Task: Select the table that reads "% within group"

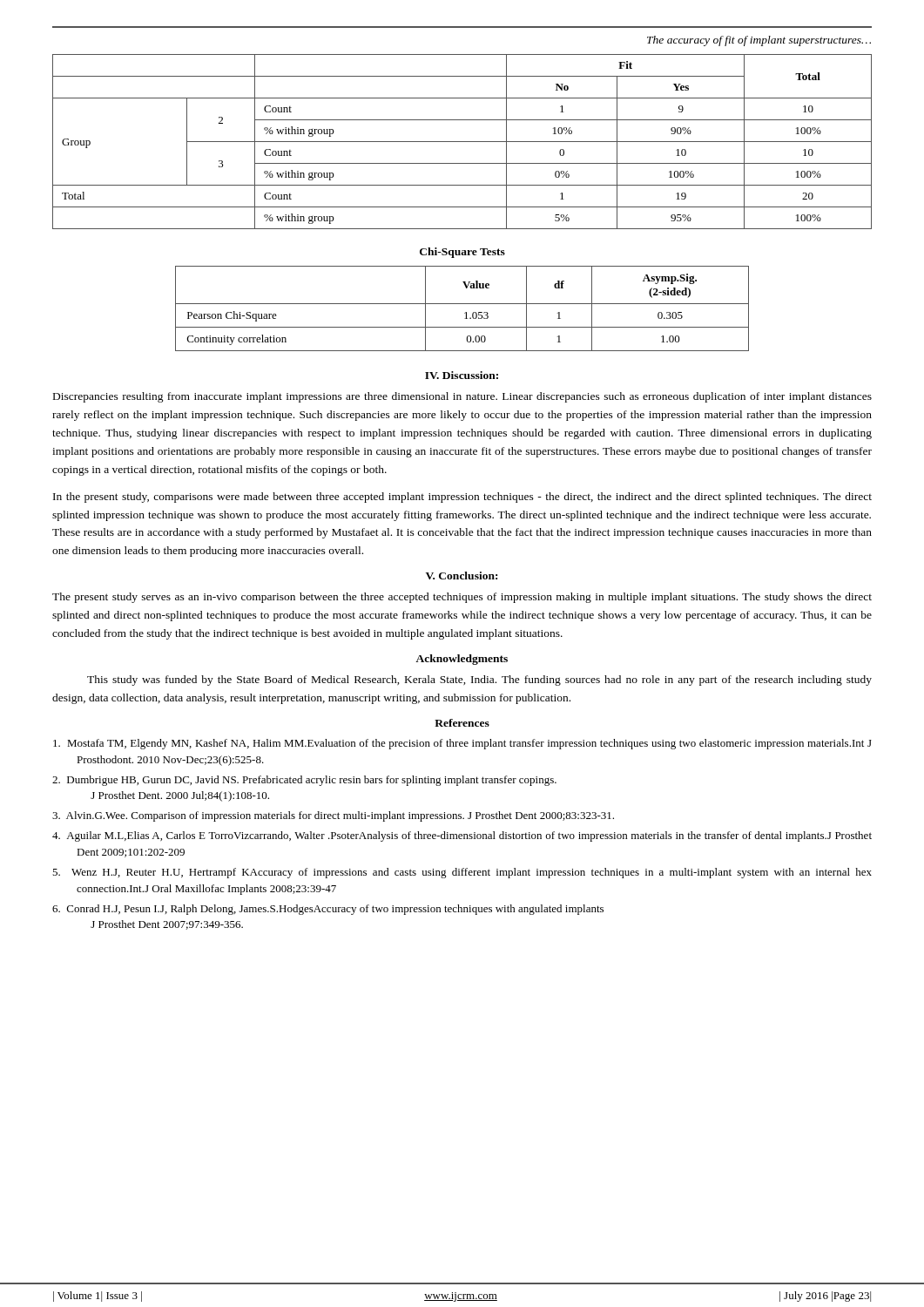Action: click(462, 142)
